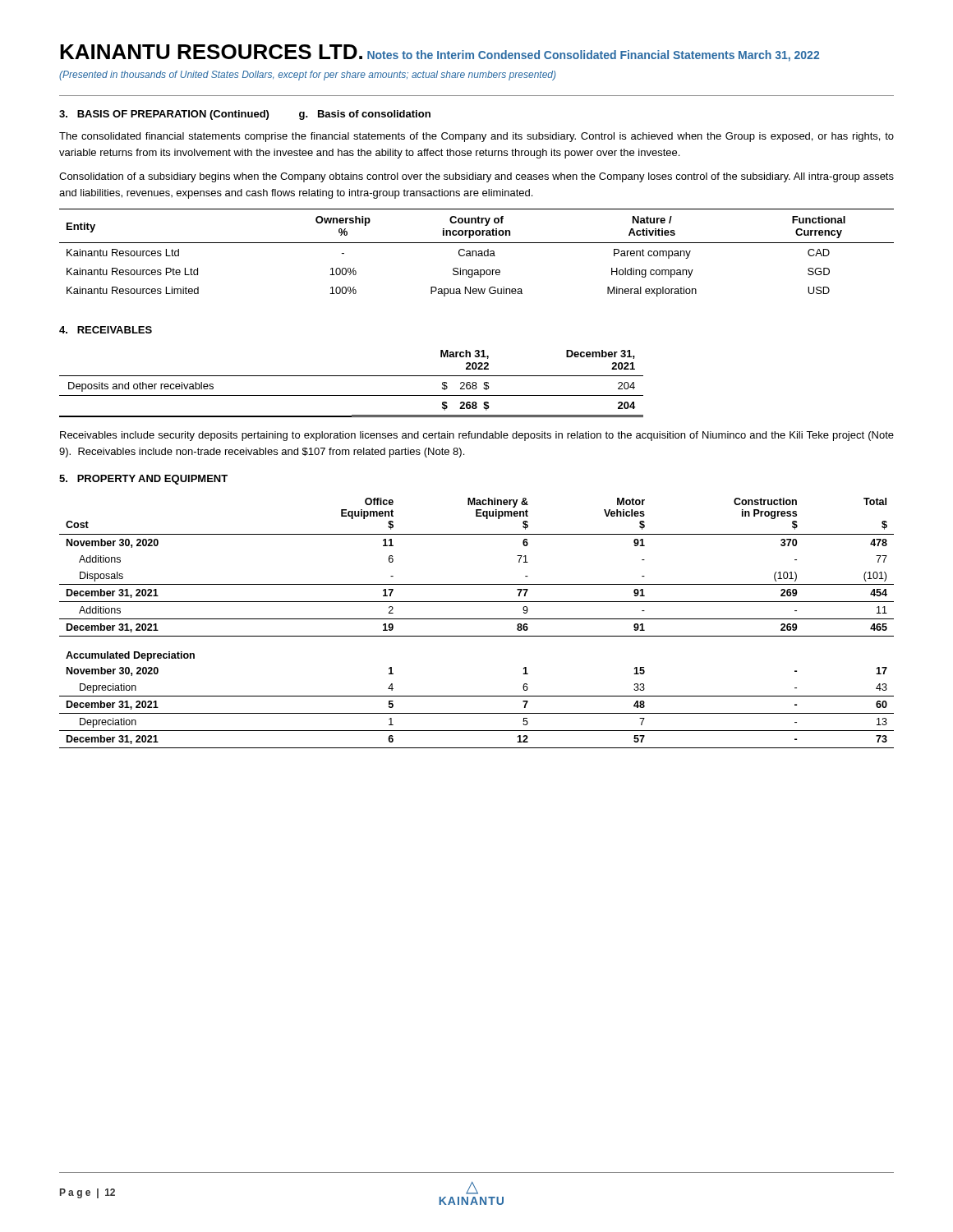Find the text starting "g. Basis of consolidation"
953x1232 pixels.
(x=365, y=114)
